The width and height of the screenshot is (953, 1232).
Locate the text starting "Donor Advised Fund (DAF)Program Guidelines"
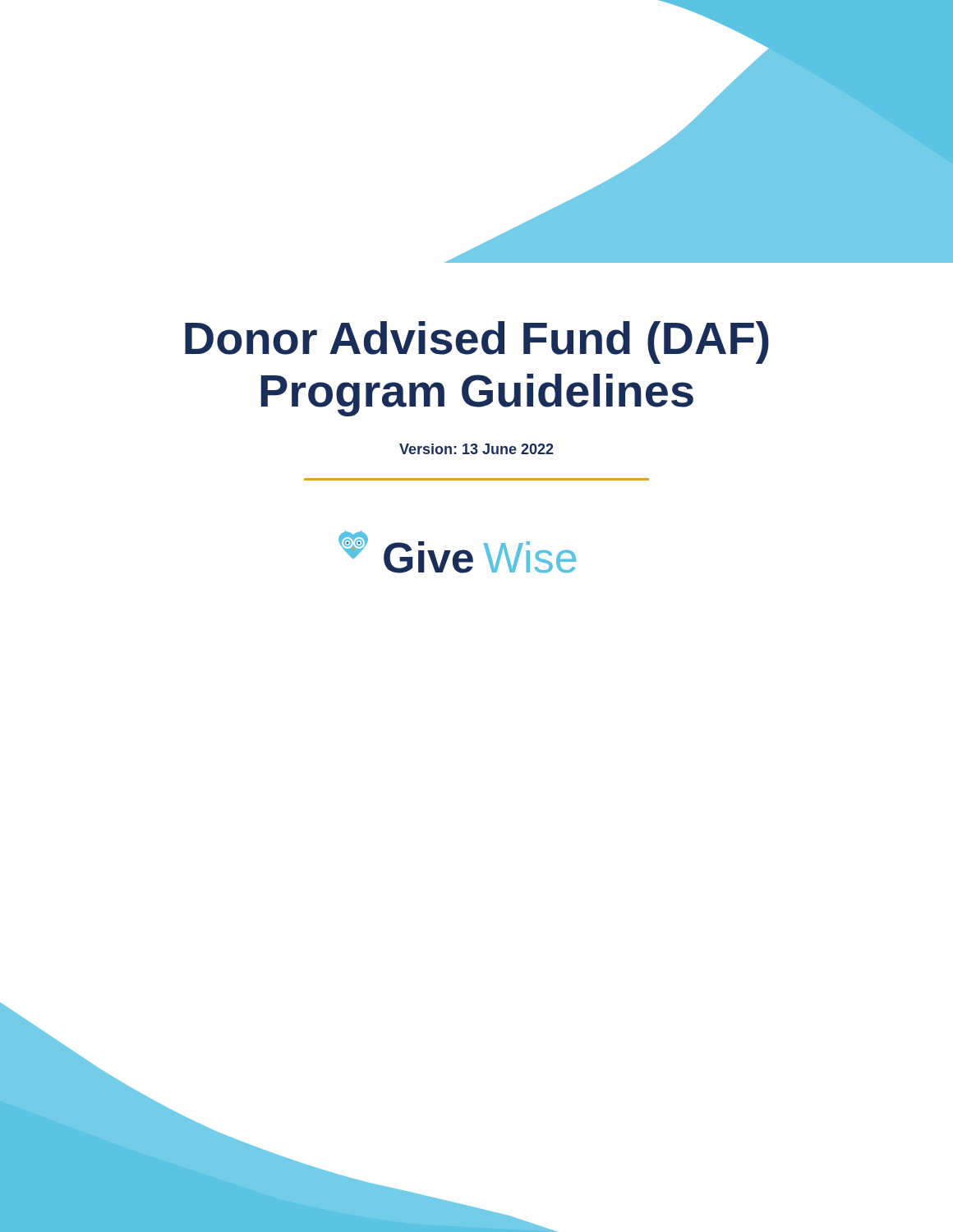click(x=476, y=364)
